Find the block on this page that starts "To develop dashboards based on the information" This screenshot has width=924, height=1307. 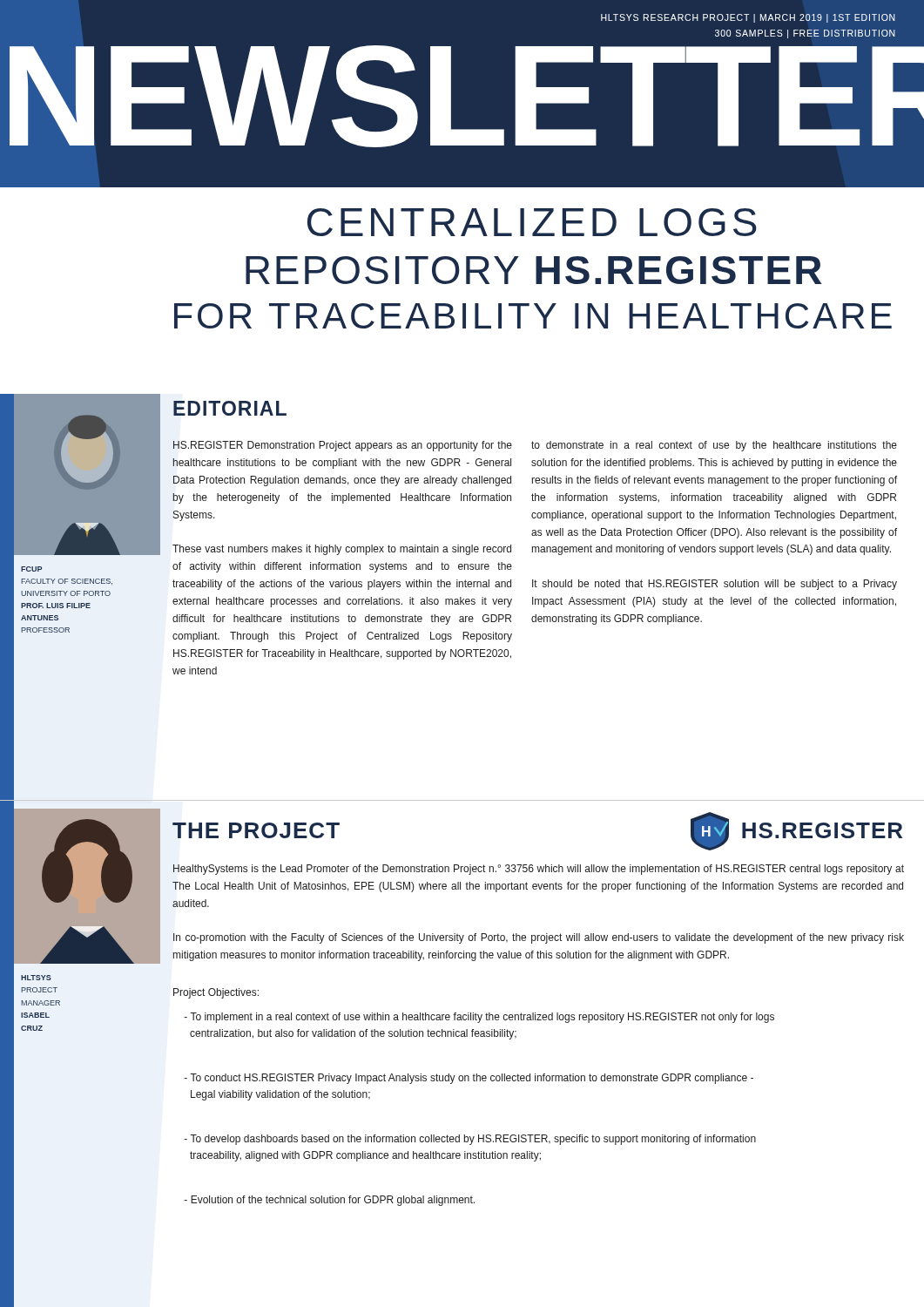(464, 1147)
